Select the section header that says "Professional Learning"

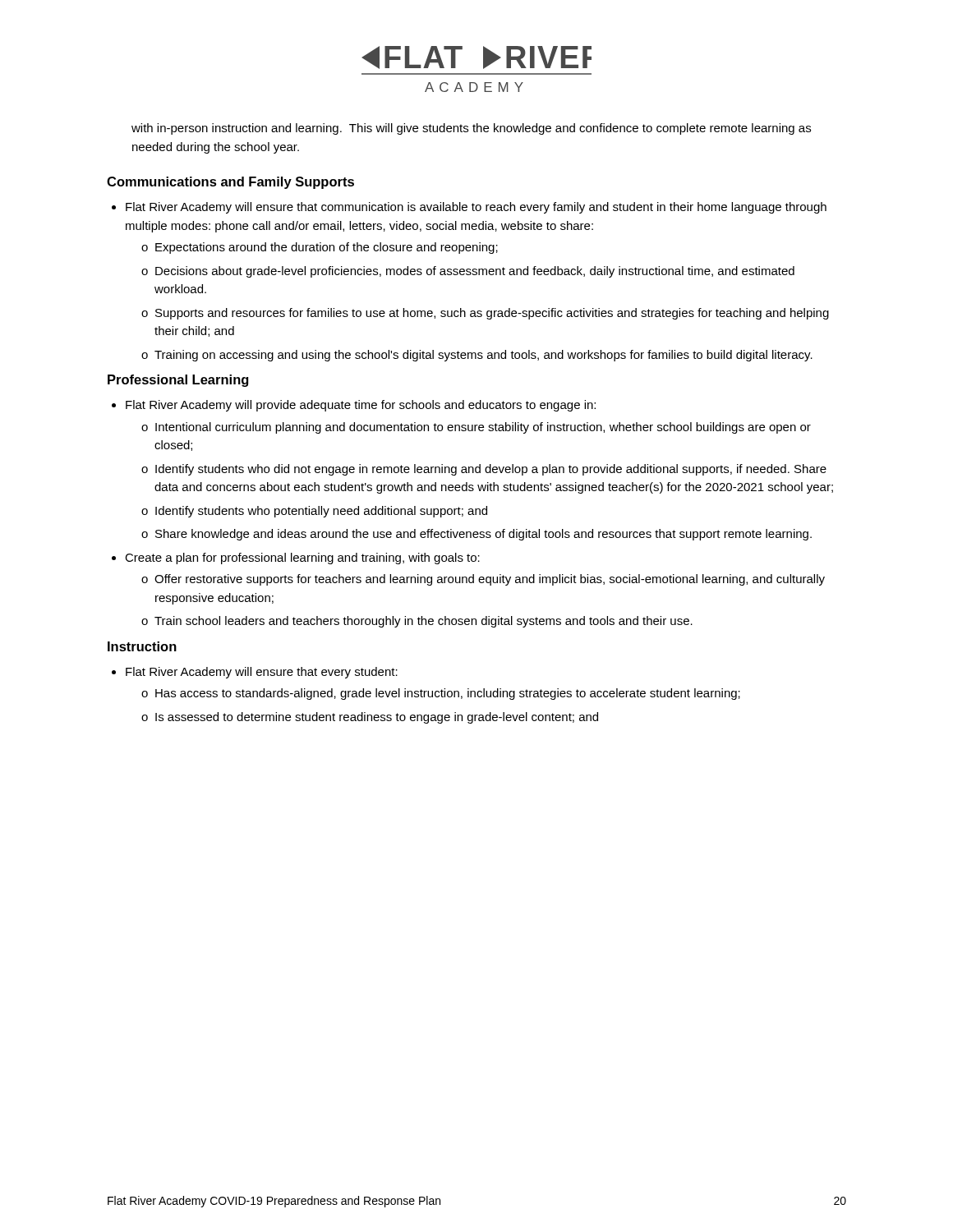tap(178, 379)
